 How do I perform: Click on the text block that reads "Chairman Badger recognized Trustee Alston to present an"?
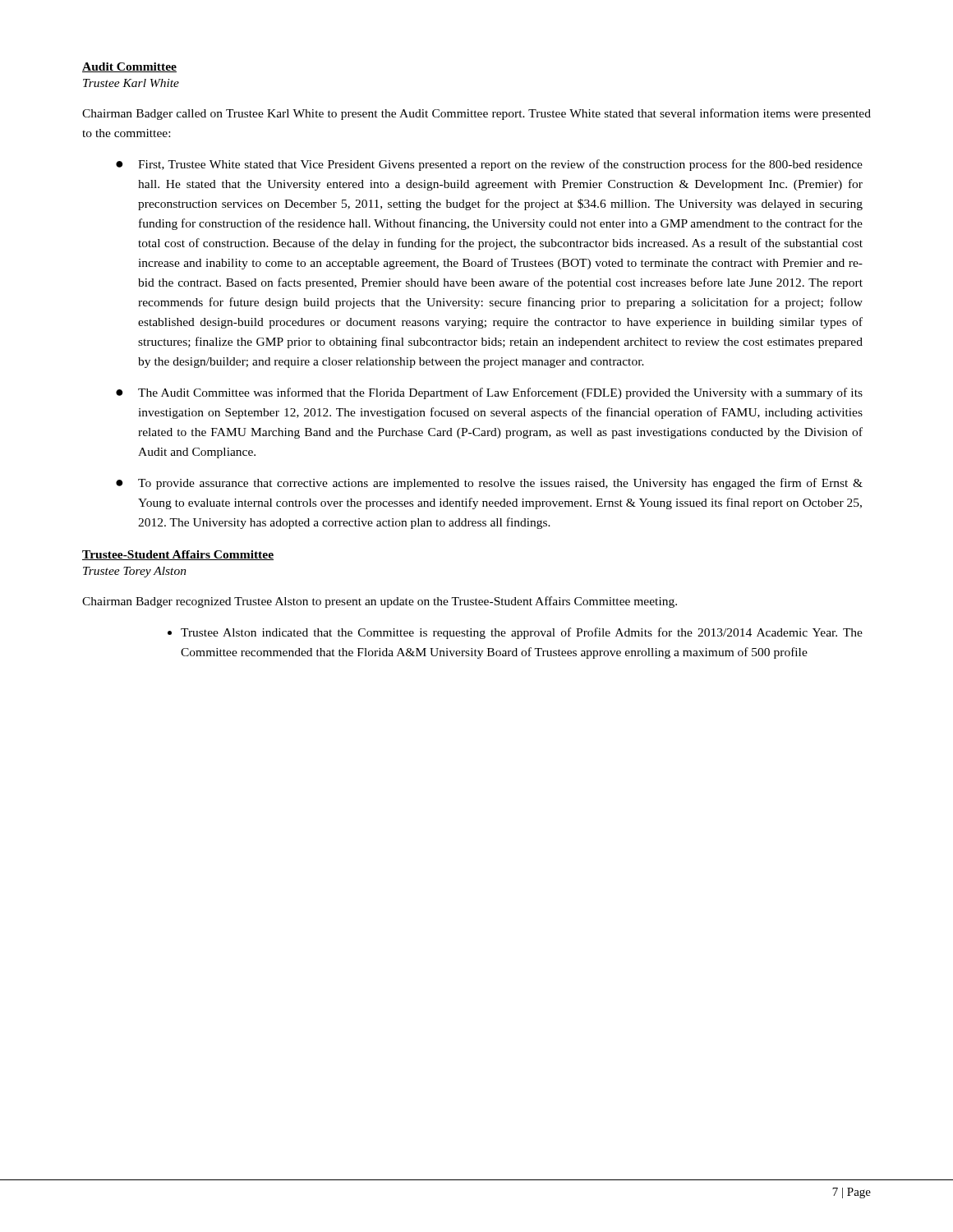tap(380, 601)
